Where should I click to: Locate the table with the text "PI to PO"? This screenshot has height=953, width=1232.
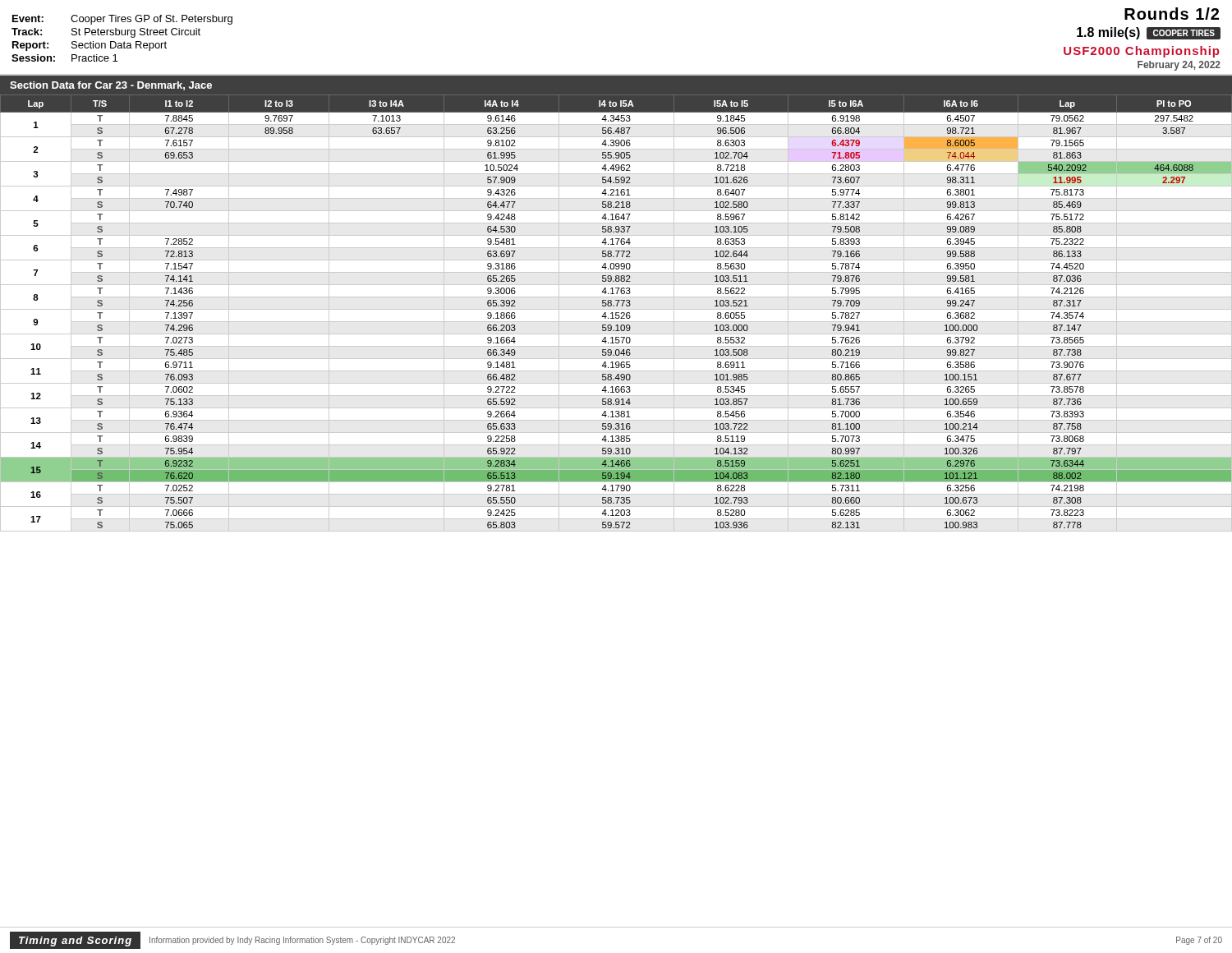(x=616, y=313)
